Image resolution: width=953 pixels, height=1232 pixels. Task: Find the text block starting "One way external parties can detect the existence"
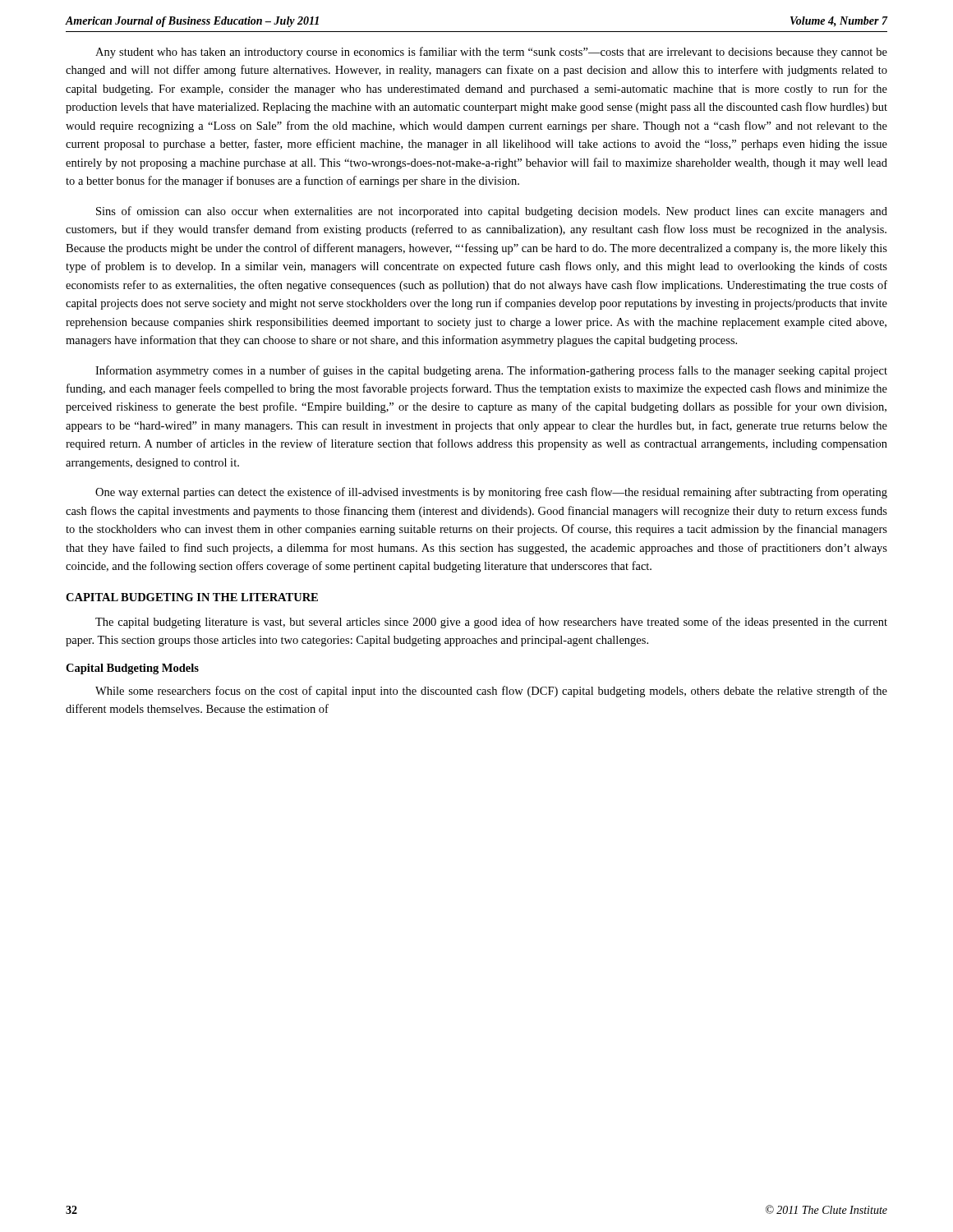point(476,529)
